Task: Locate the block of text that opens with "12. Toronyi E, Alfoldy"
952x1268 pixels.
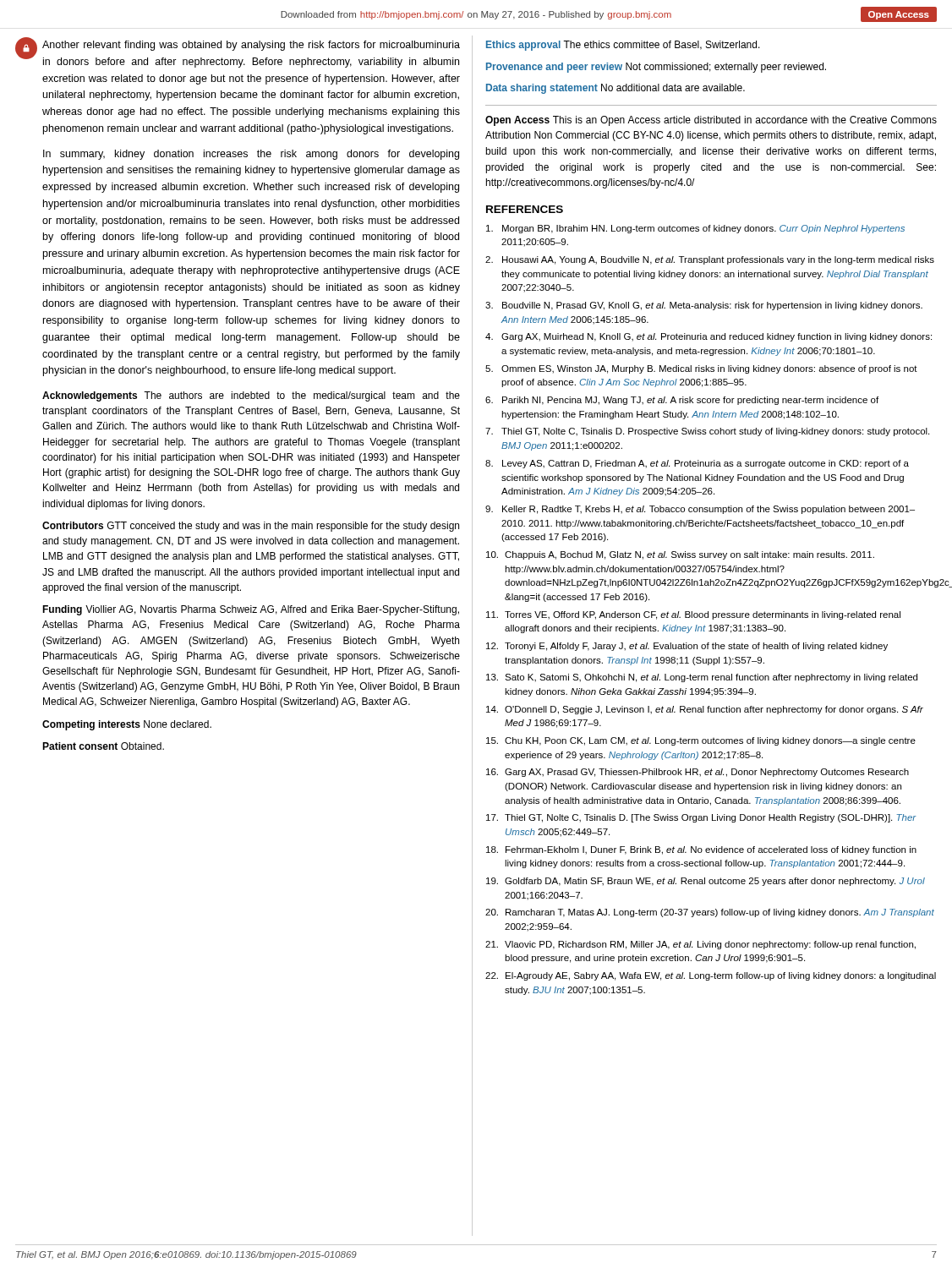Action: click(x=711, y=653)
